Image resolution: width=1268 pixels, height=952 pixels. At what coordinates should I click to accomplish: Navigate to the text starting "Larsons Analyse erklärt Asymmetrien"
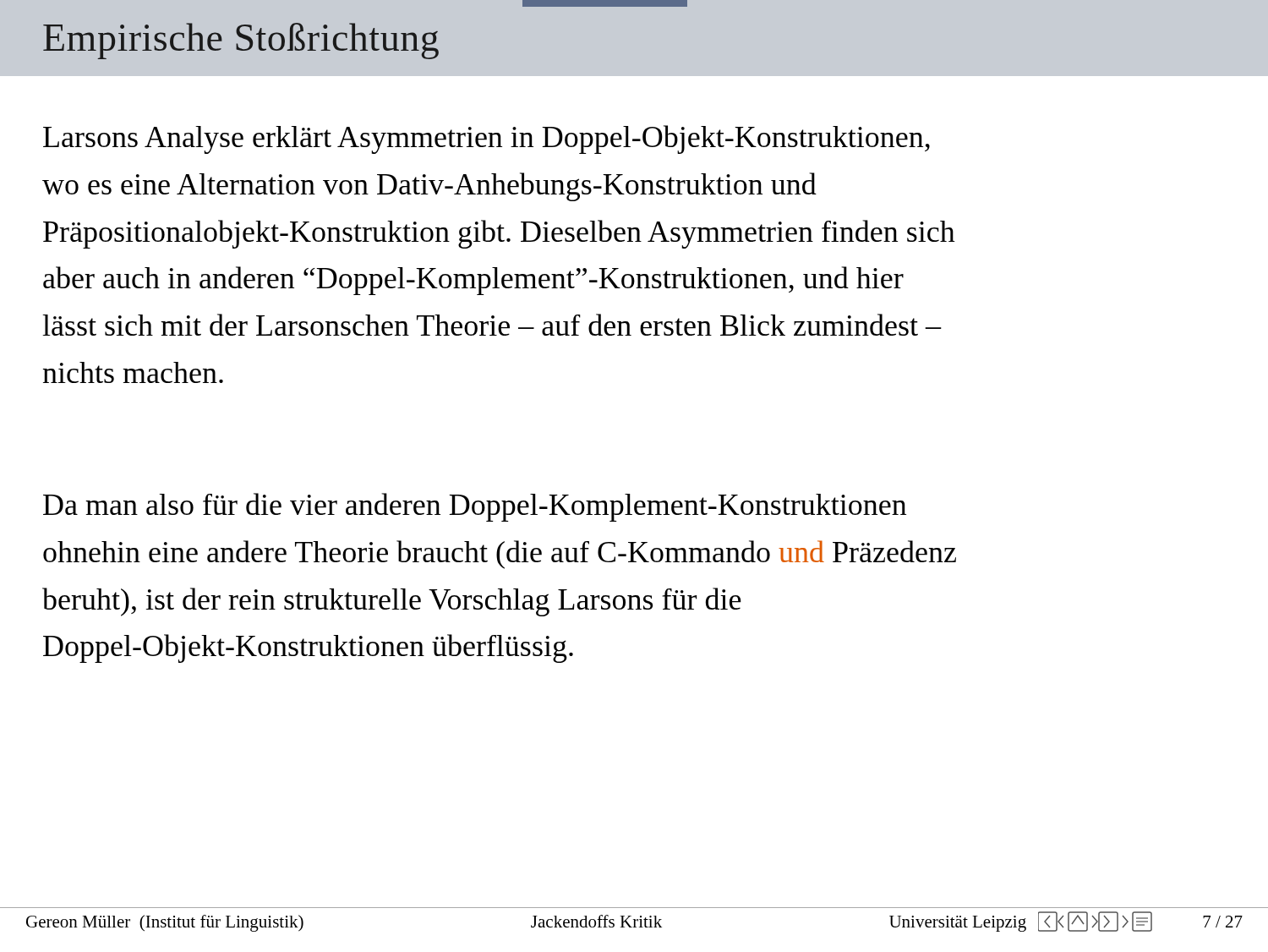point(499,255)
